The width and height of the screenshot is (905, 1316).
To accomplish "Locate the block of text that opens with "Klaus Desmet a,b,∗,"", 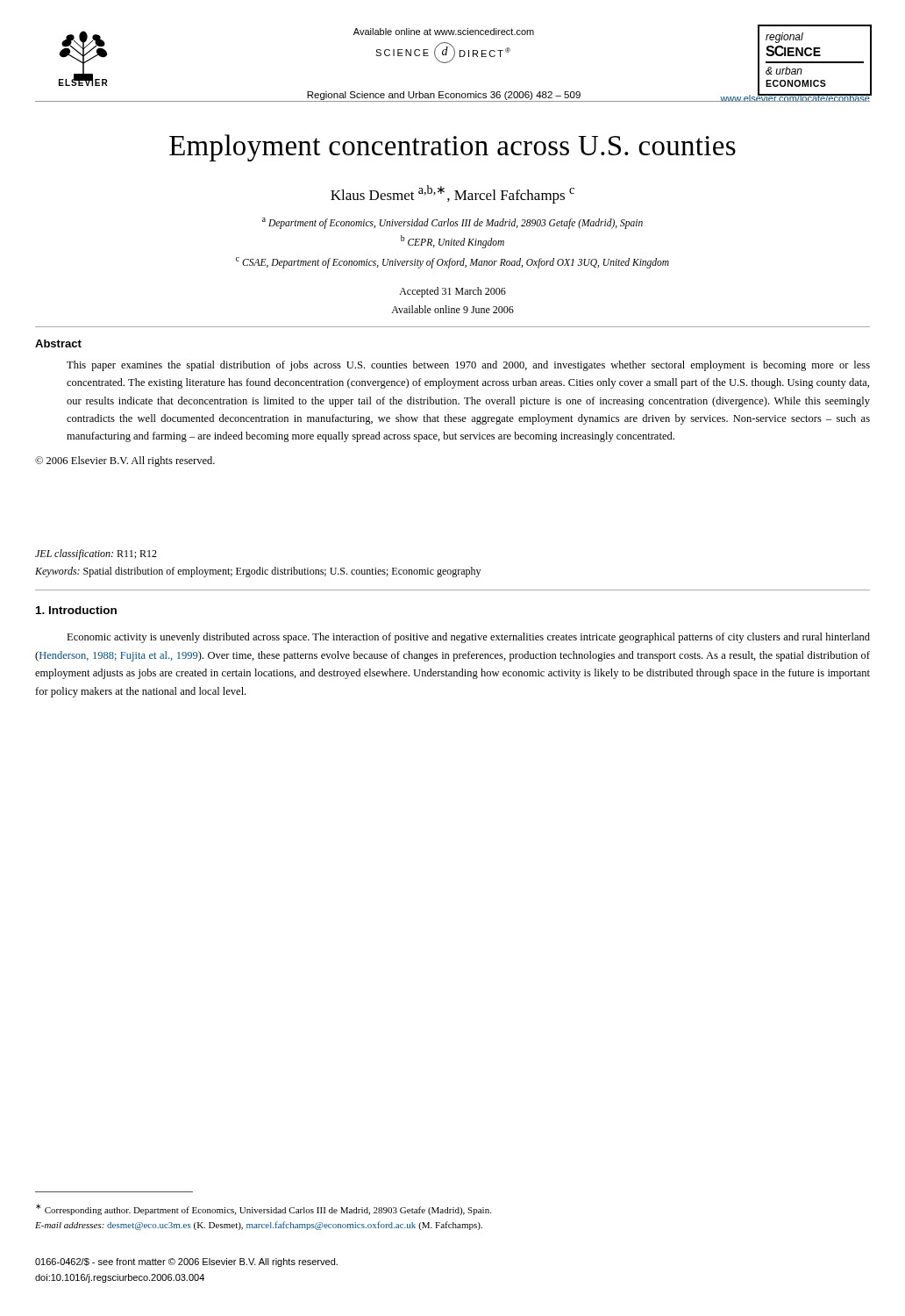I will [x=452, y=193].
